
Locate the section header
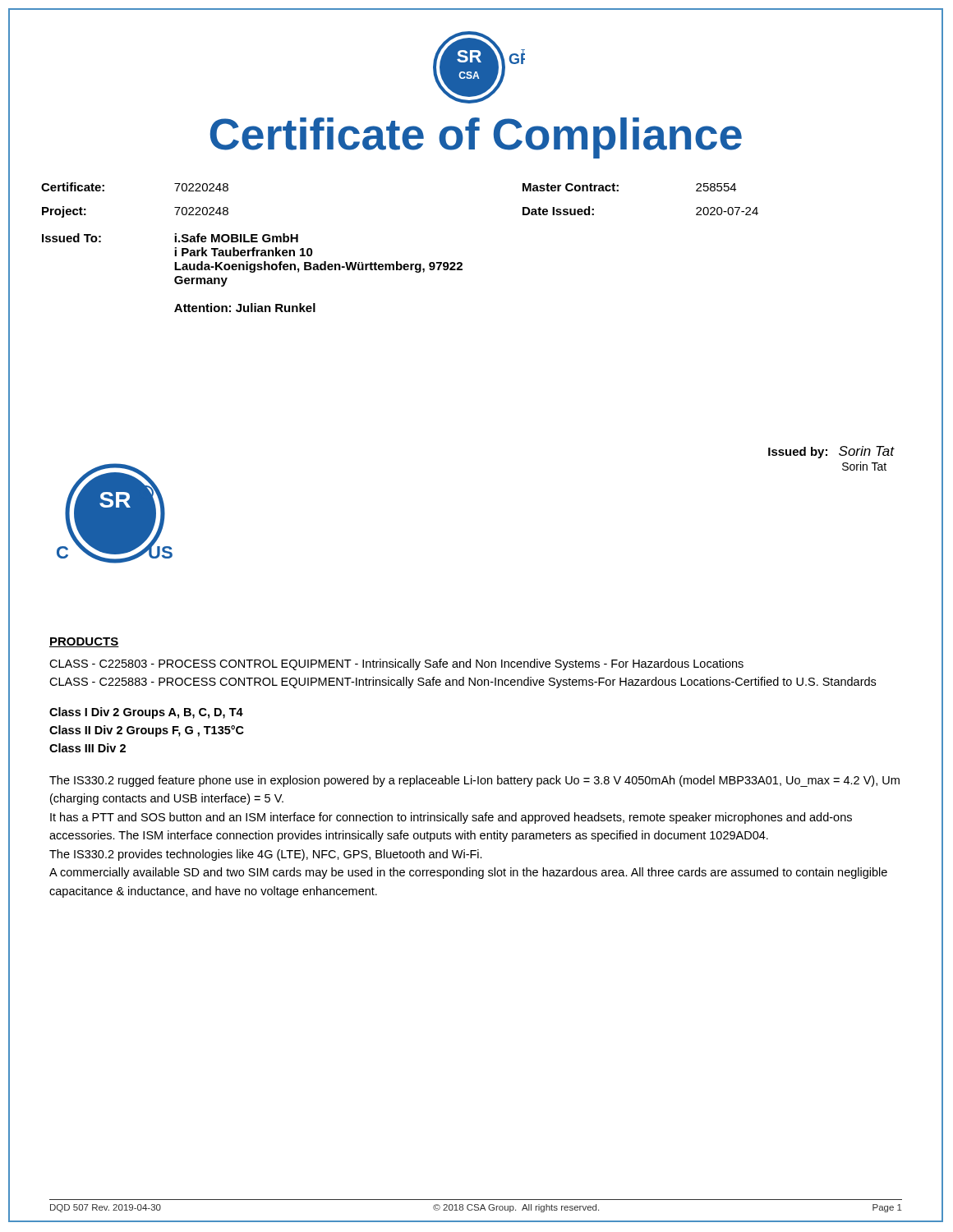pos(84,641)
